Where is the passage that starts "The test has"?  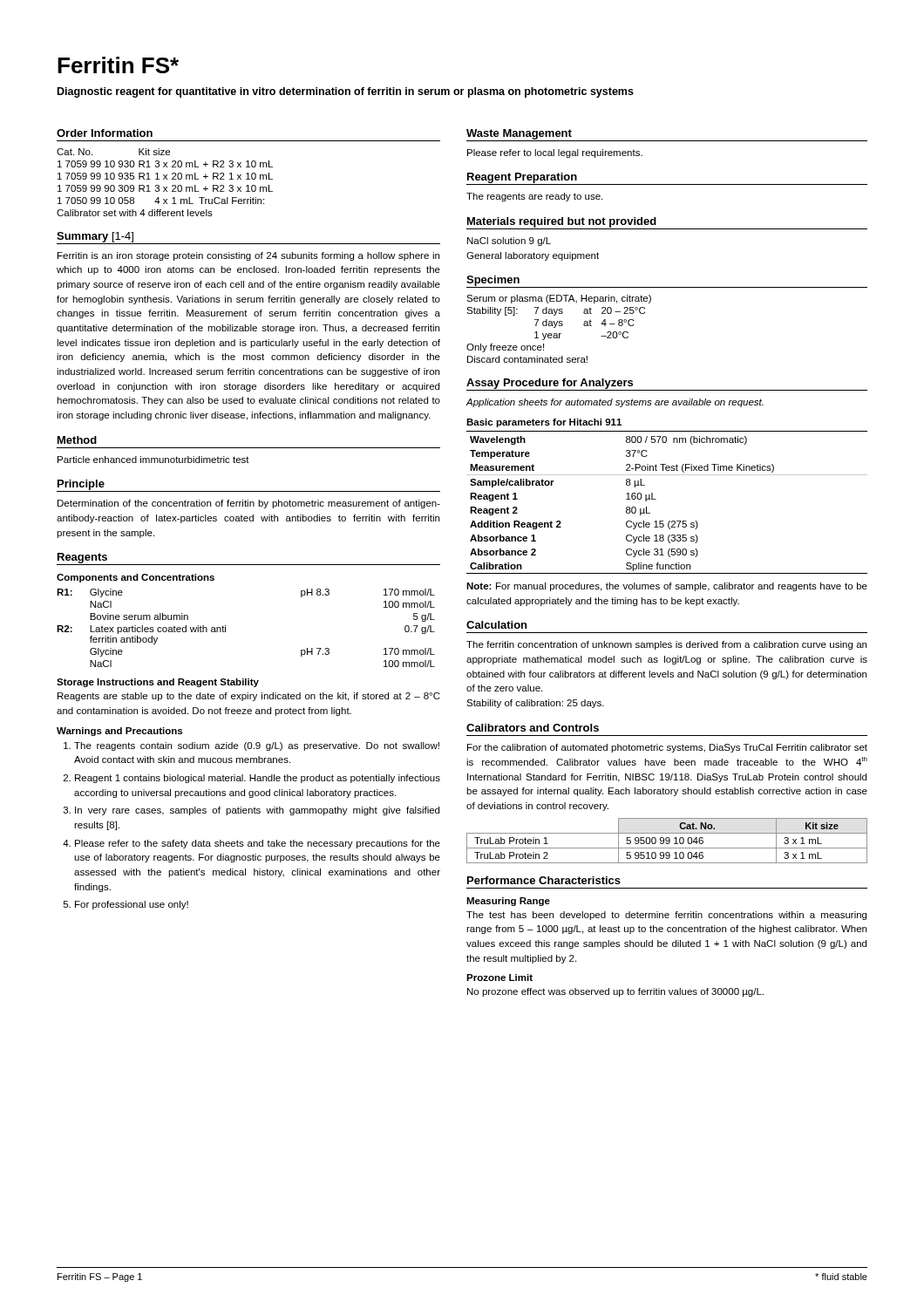(x=667, y=937)
